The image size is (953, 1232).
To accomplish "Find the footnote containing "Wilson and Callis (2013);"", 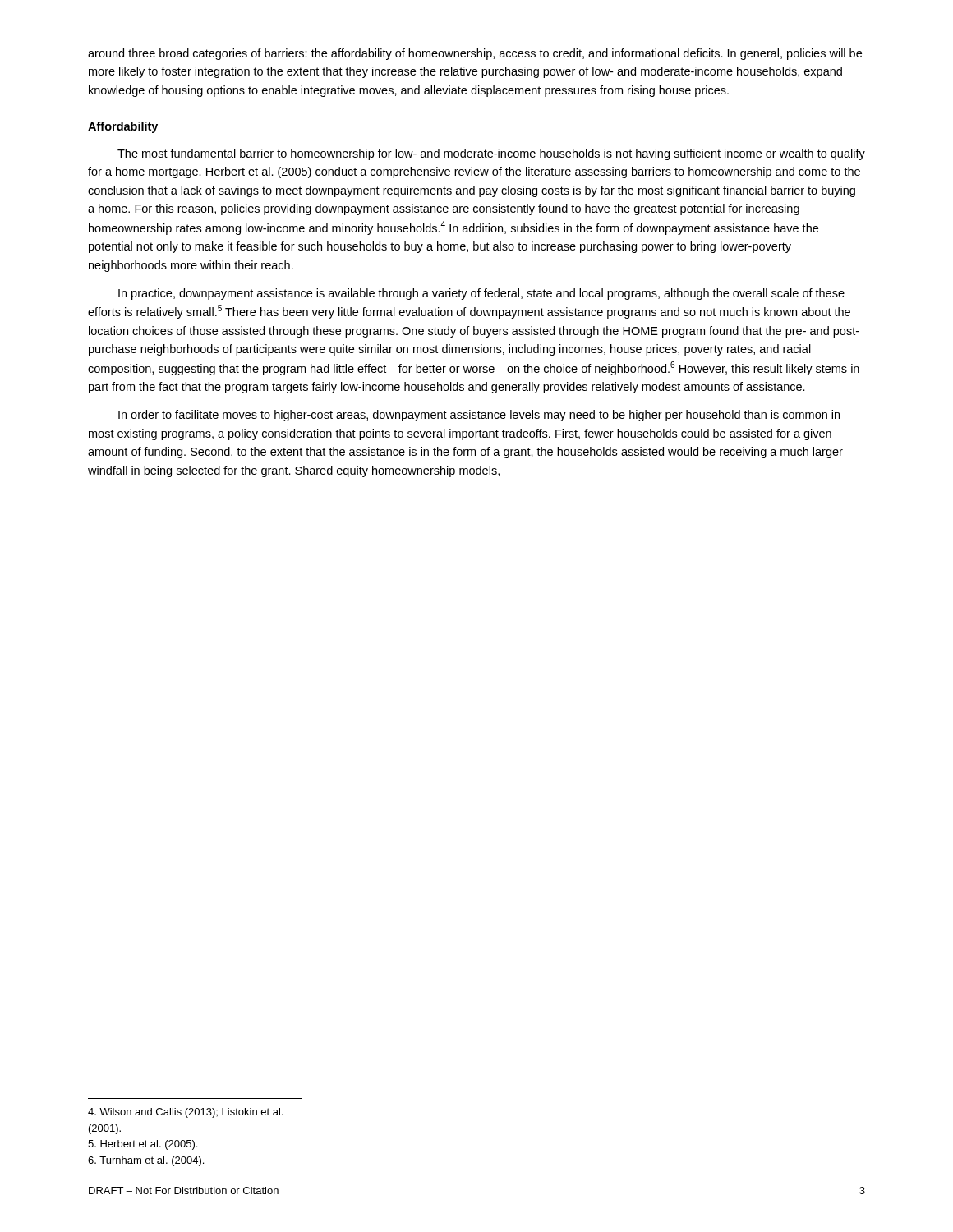I will click(195, 1120).
